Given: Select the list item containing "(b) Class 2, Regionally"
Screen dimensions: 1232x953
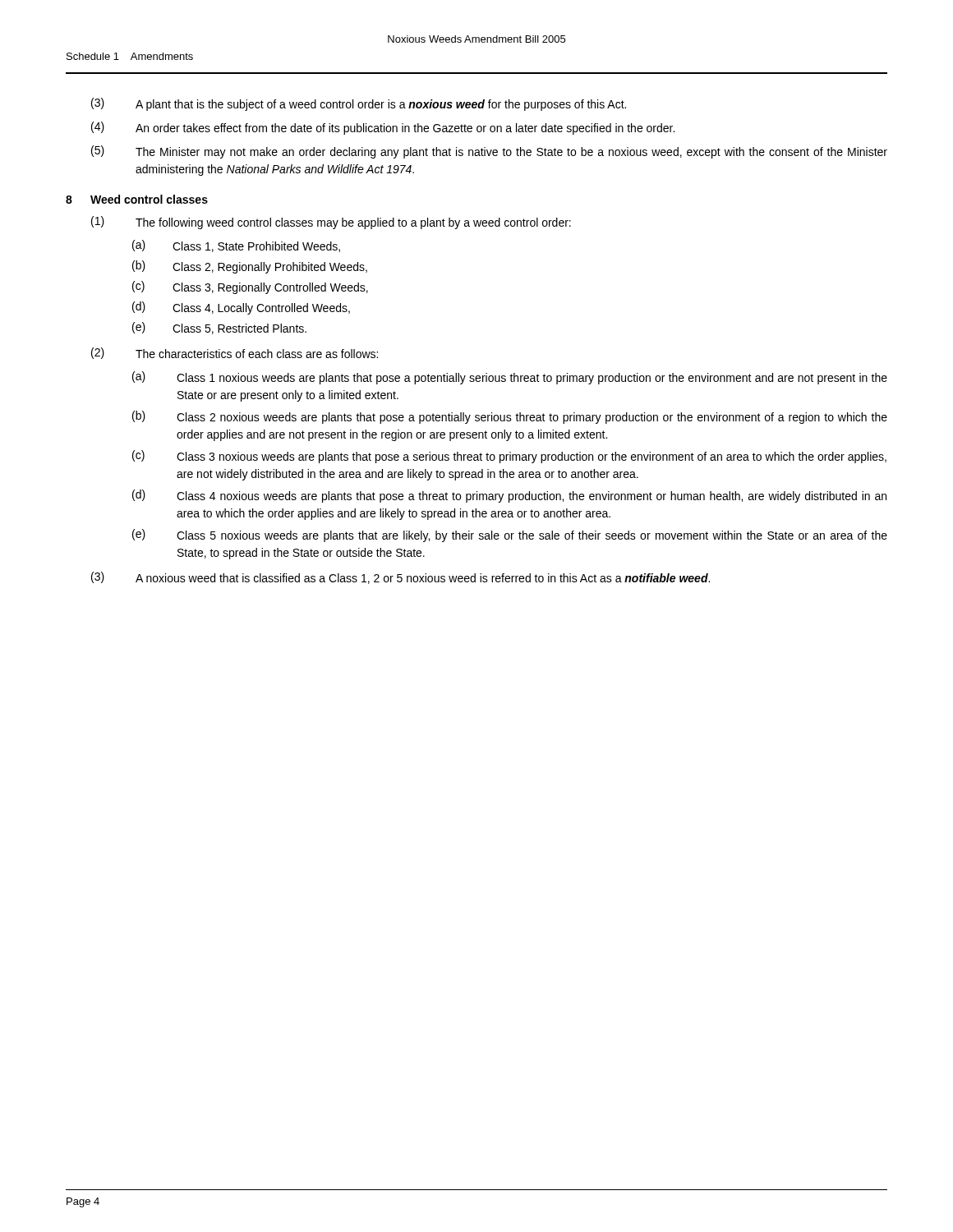Looking at the screenshot, I should (x=250, y=267).
